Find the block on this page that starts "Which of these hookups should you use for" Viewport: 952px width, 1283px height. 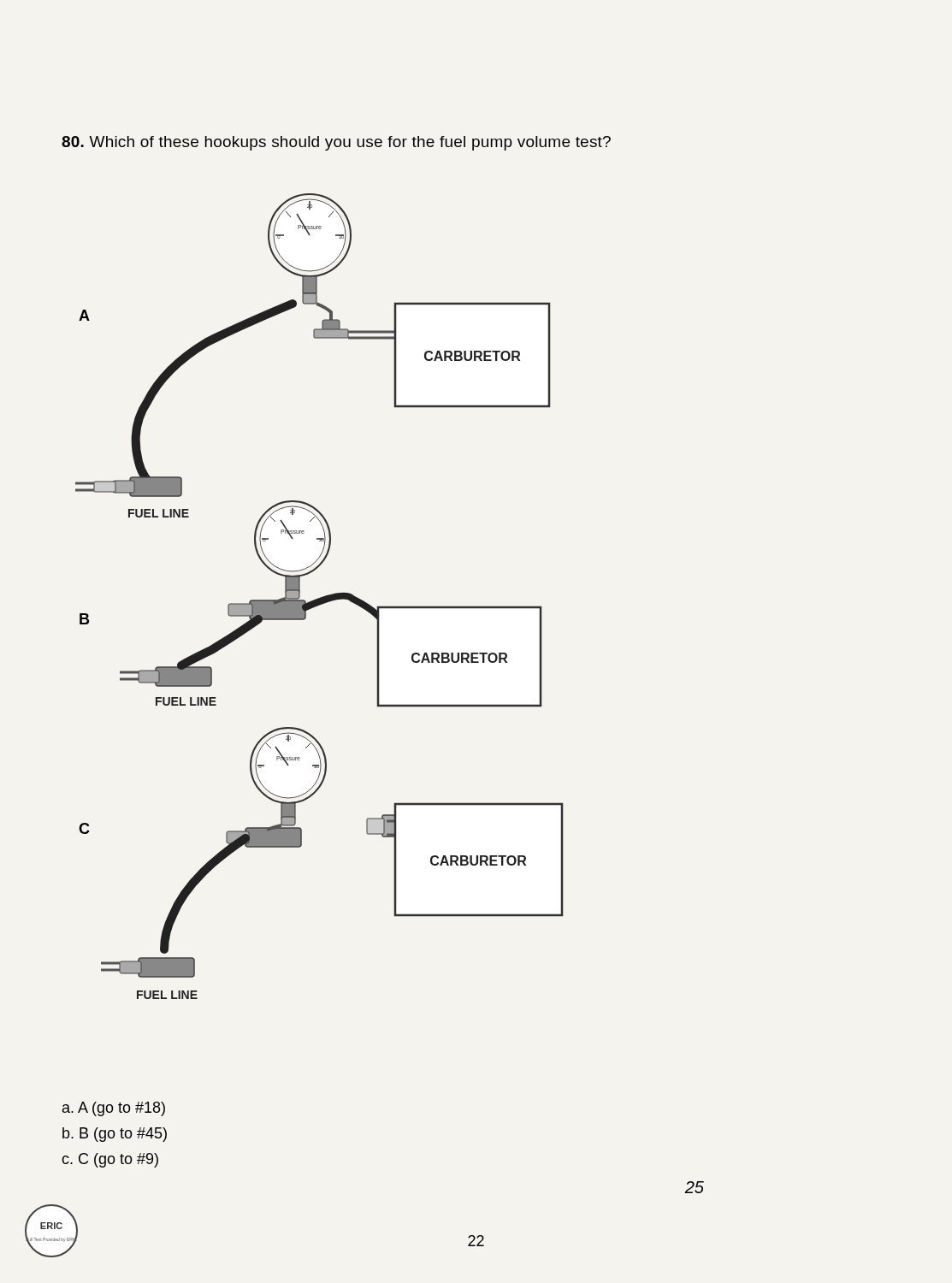[337, 142]
